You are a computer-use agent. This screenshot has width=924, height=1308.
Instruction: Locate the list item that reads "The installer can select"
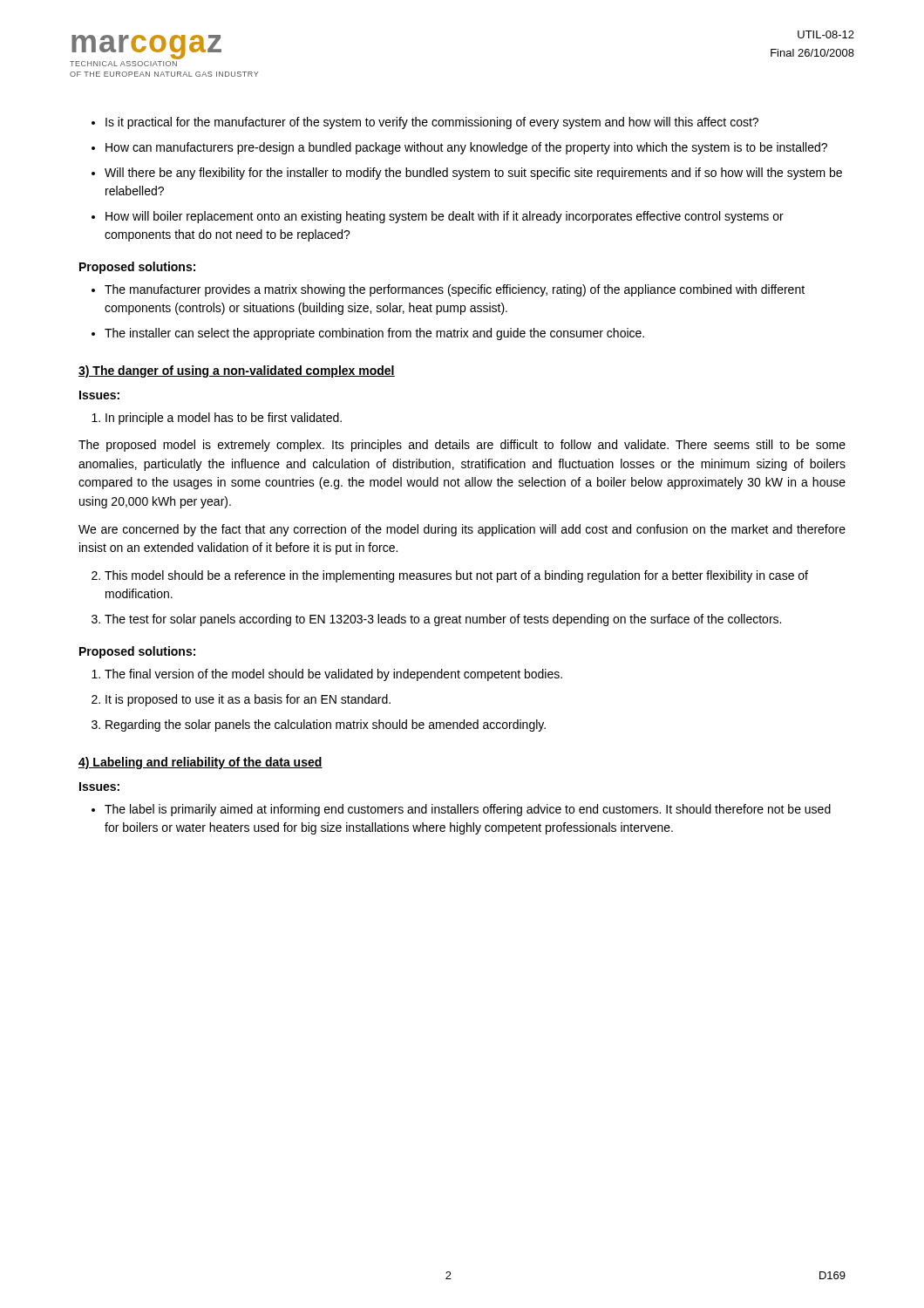(375, 333)
